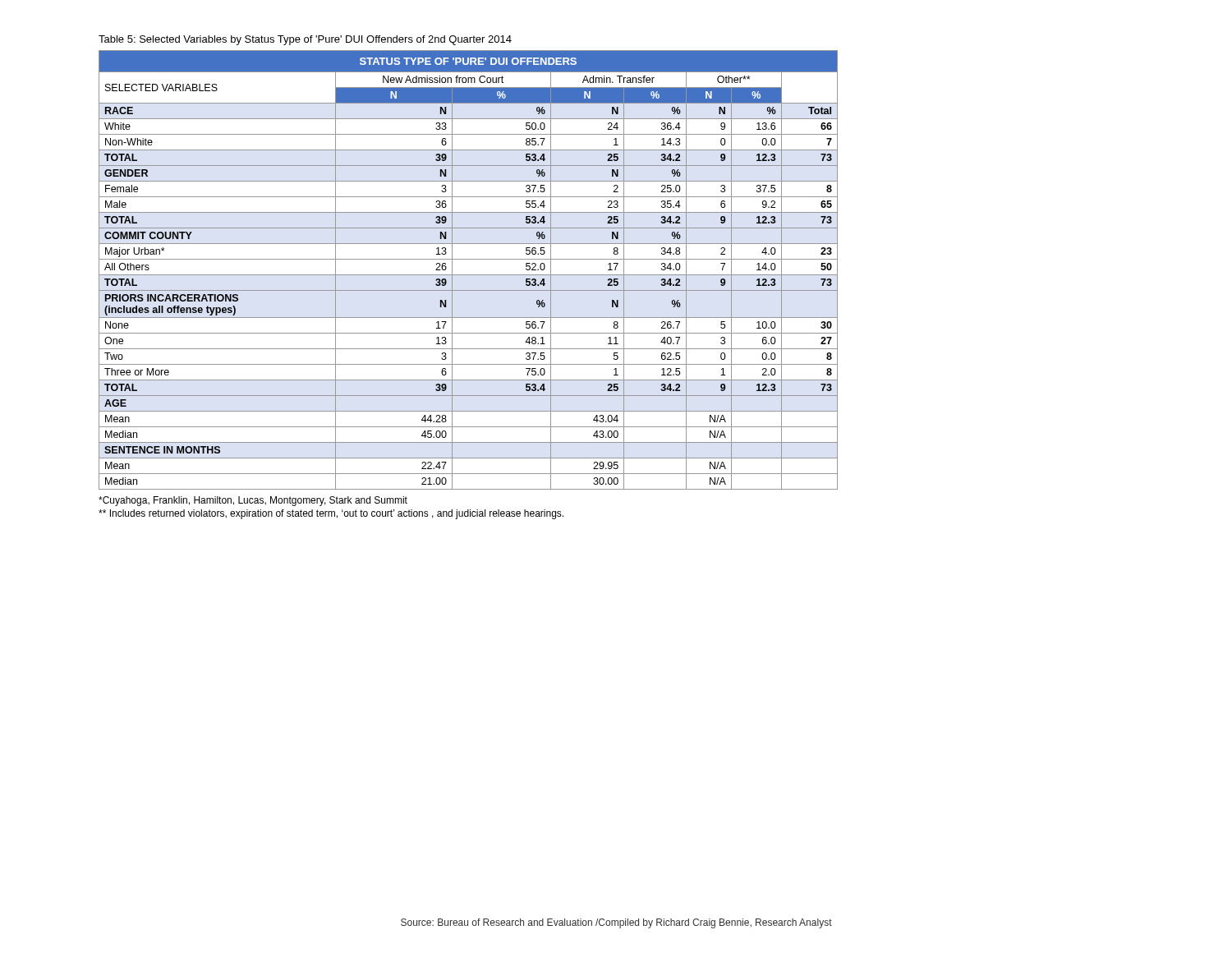
Task: Navigate to the passage starting "Cuyahoga, Franklin, Hamilton, Lucas, Montgomery, Stark and"
Action: coord(253,500)
